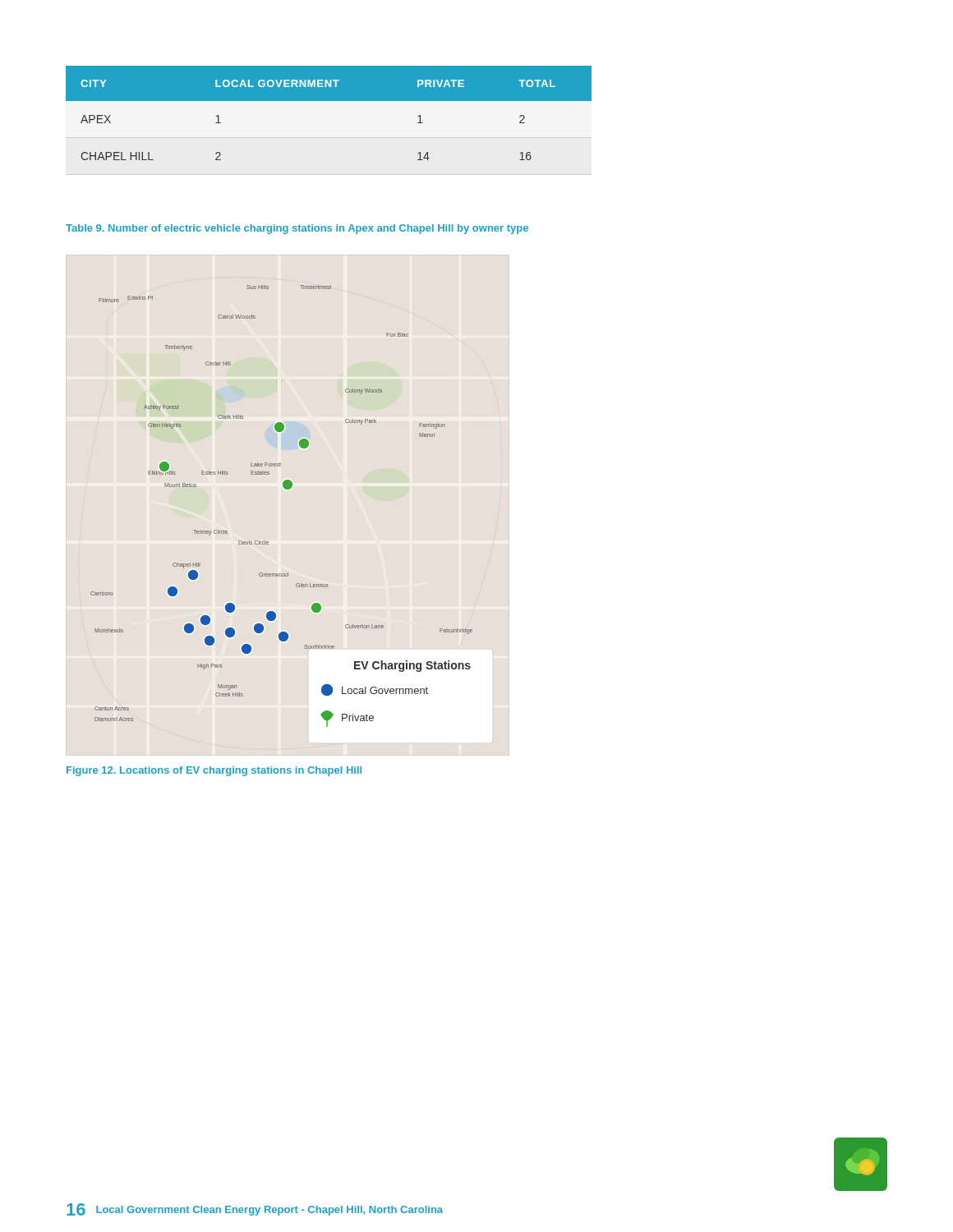Find the map

click(288, 505)
